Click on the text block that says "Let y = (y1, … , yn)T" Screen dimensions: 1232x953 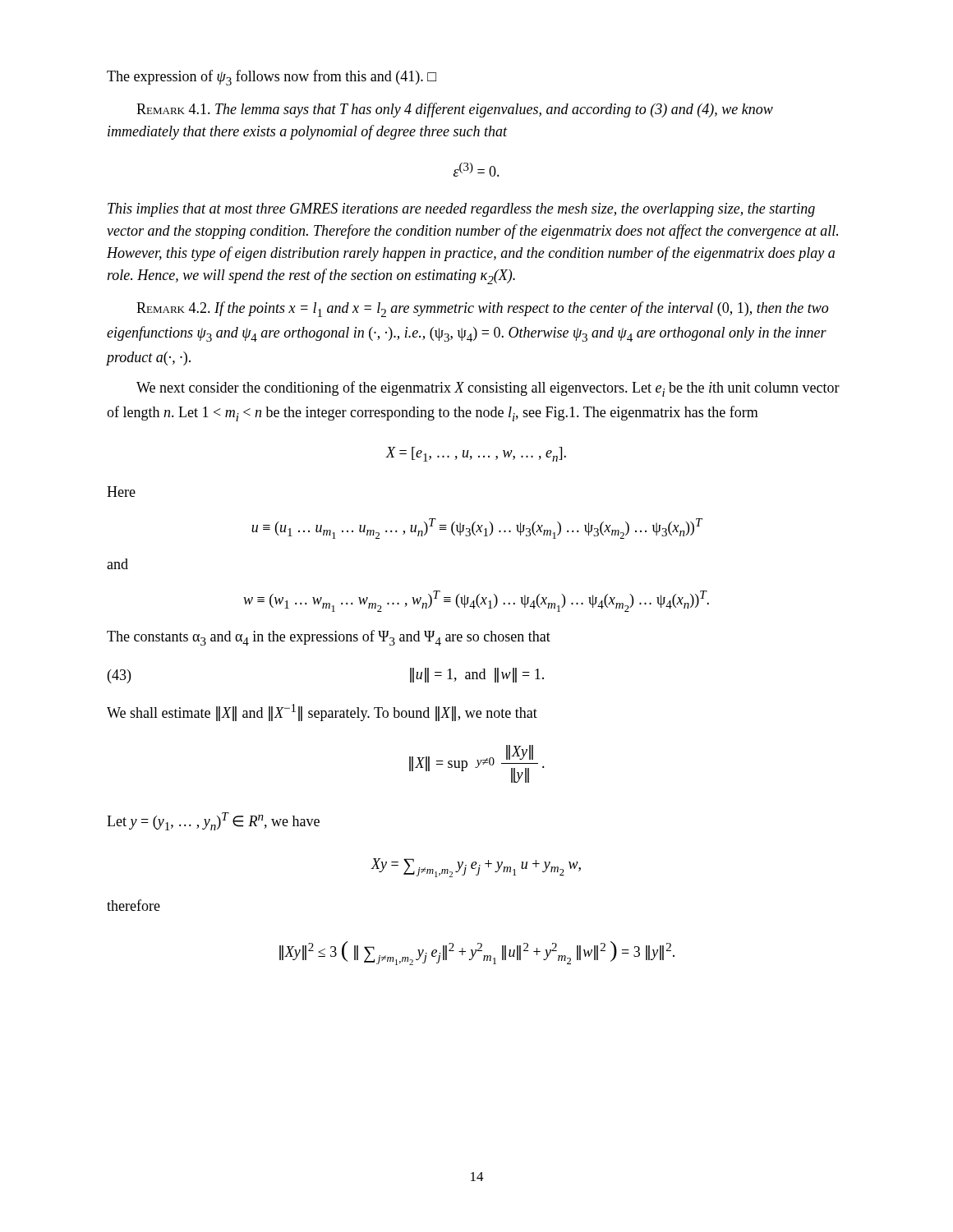[213, 821]
